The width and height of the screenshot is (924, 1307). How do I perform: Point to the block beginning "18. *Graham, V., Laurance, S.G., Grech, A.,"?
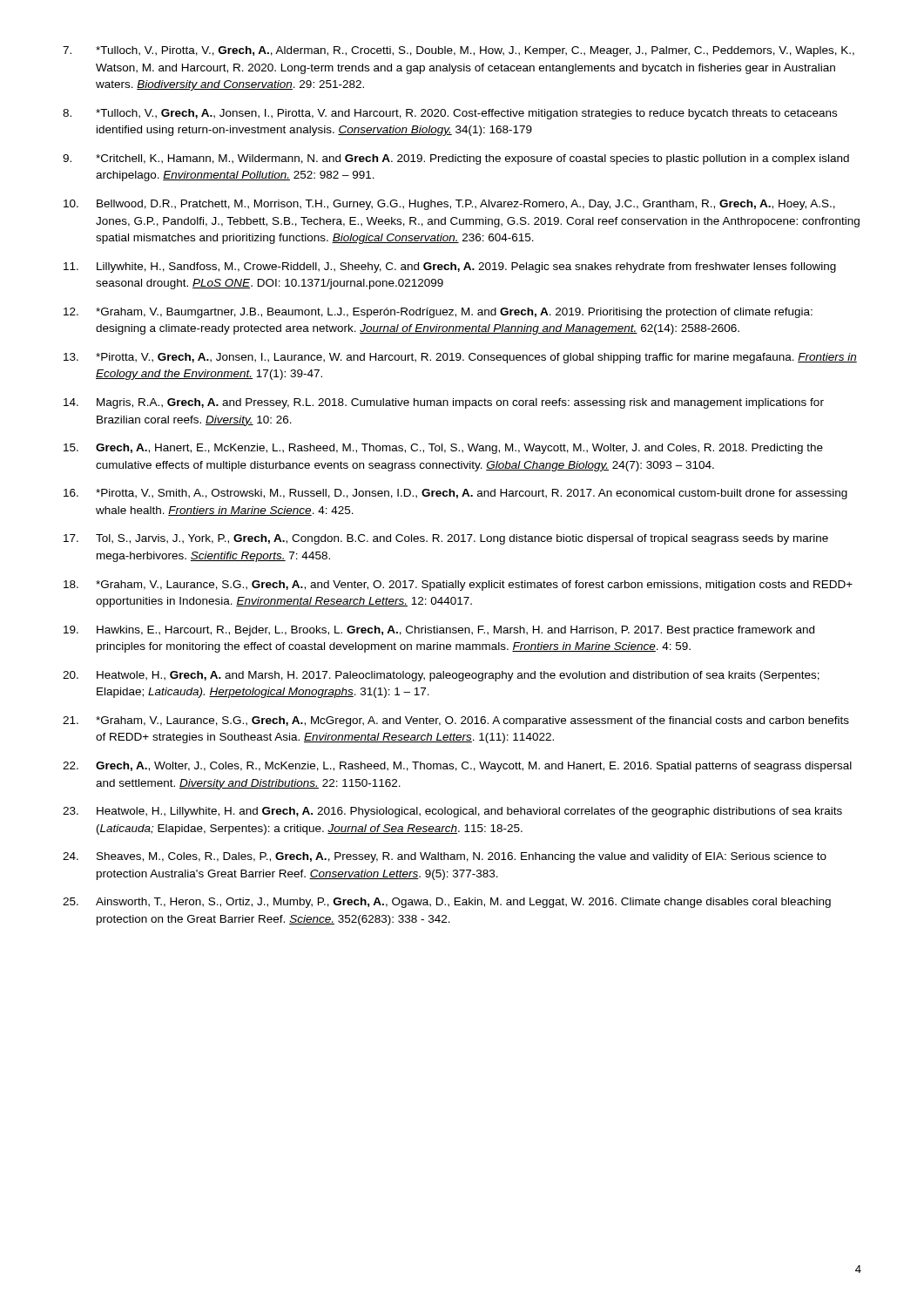tap(462, 593)
